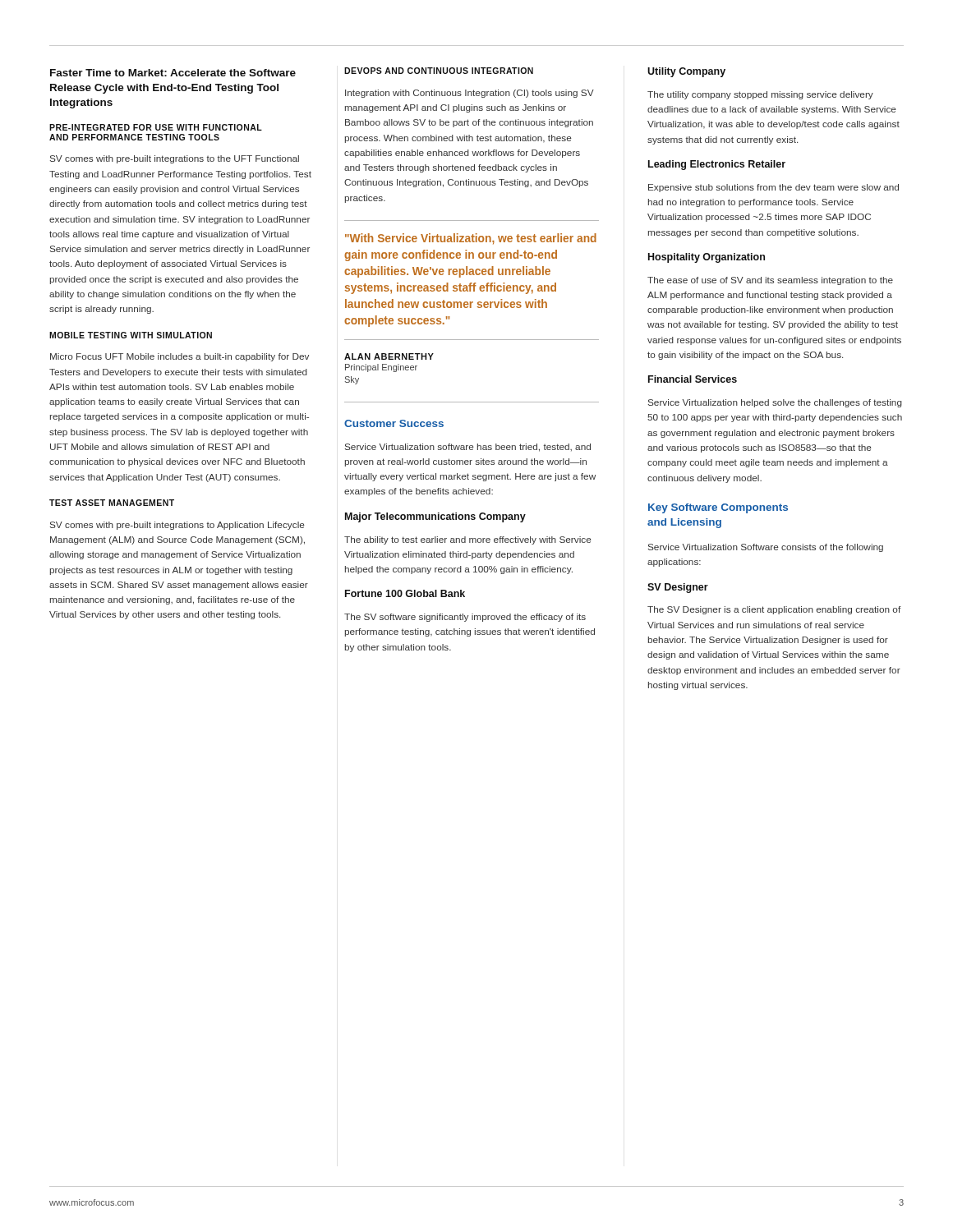Point to the passage starting "PRE-INTEGRATED FOR USE WITH FUNCTIONALAND PERFORMANCE TESTING"
This screenshot has width=953, height=1232.
point(181,132)
